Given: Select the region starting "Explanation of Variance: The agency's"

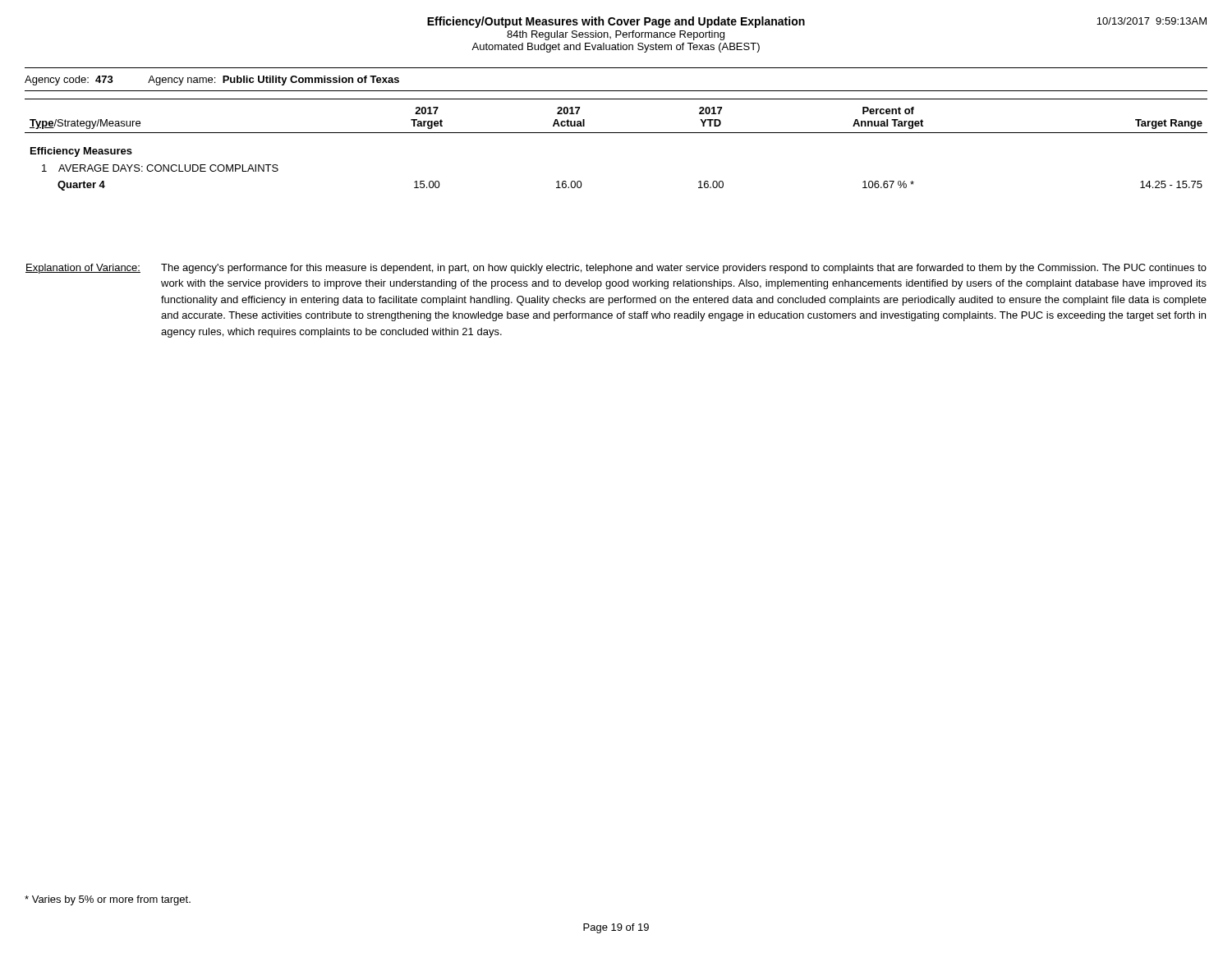Looking at the screenshot, I should [616, 292].
